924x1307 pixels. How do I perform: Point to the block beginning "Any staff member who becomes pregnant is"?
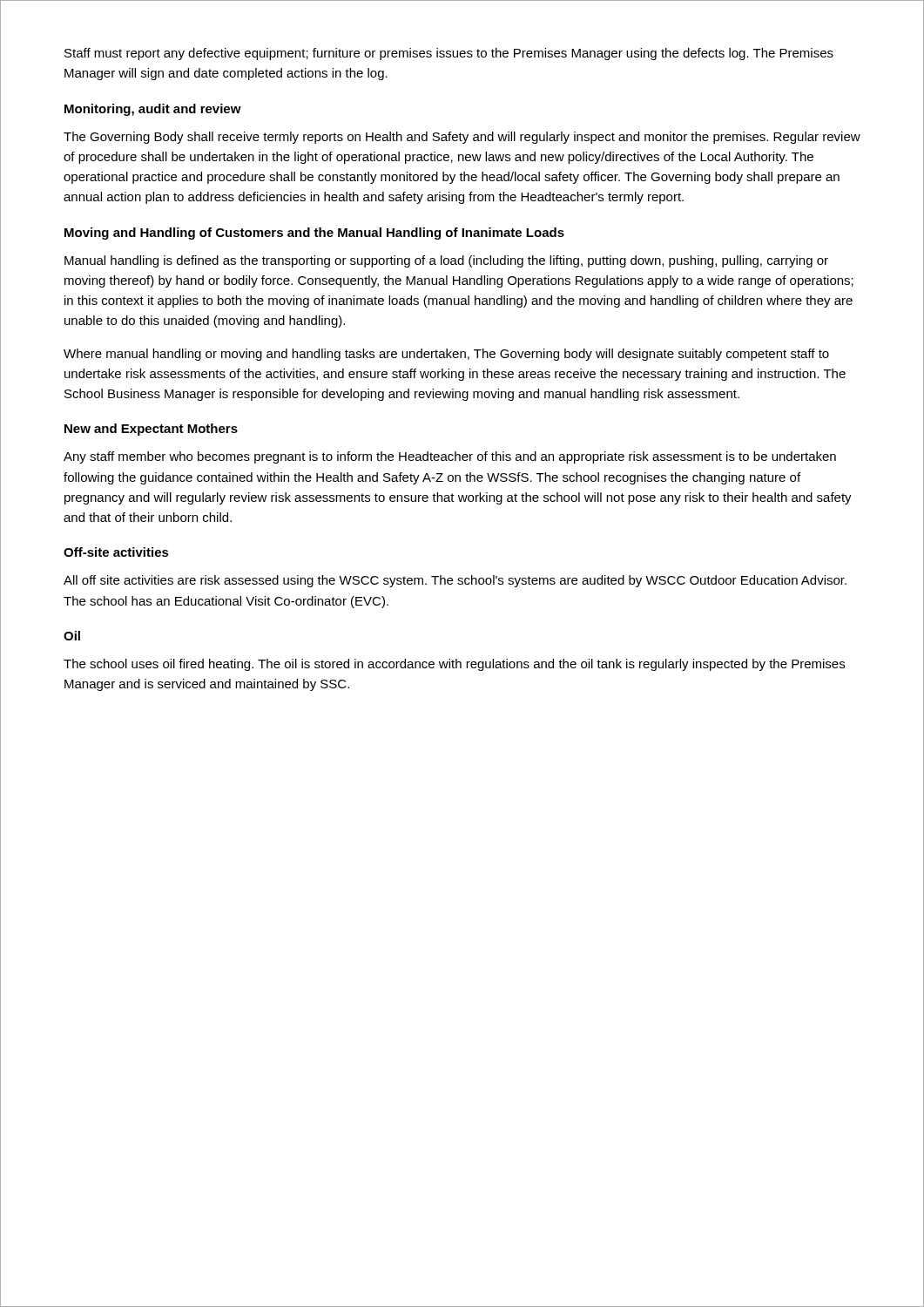[x=457, y=487]
